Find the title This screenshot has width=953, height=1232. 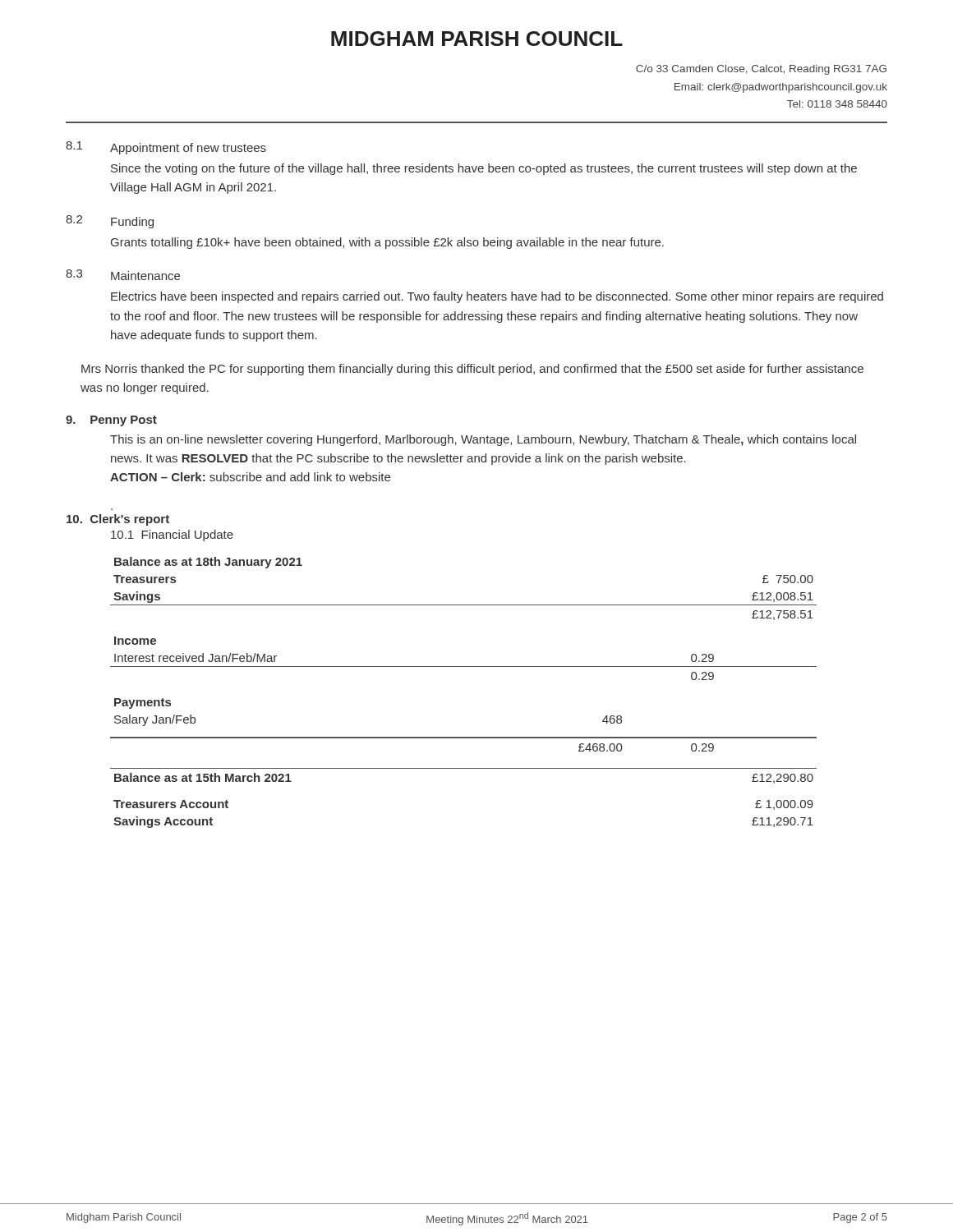click(476, 39)
